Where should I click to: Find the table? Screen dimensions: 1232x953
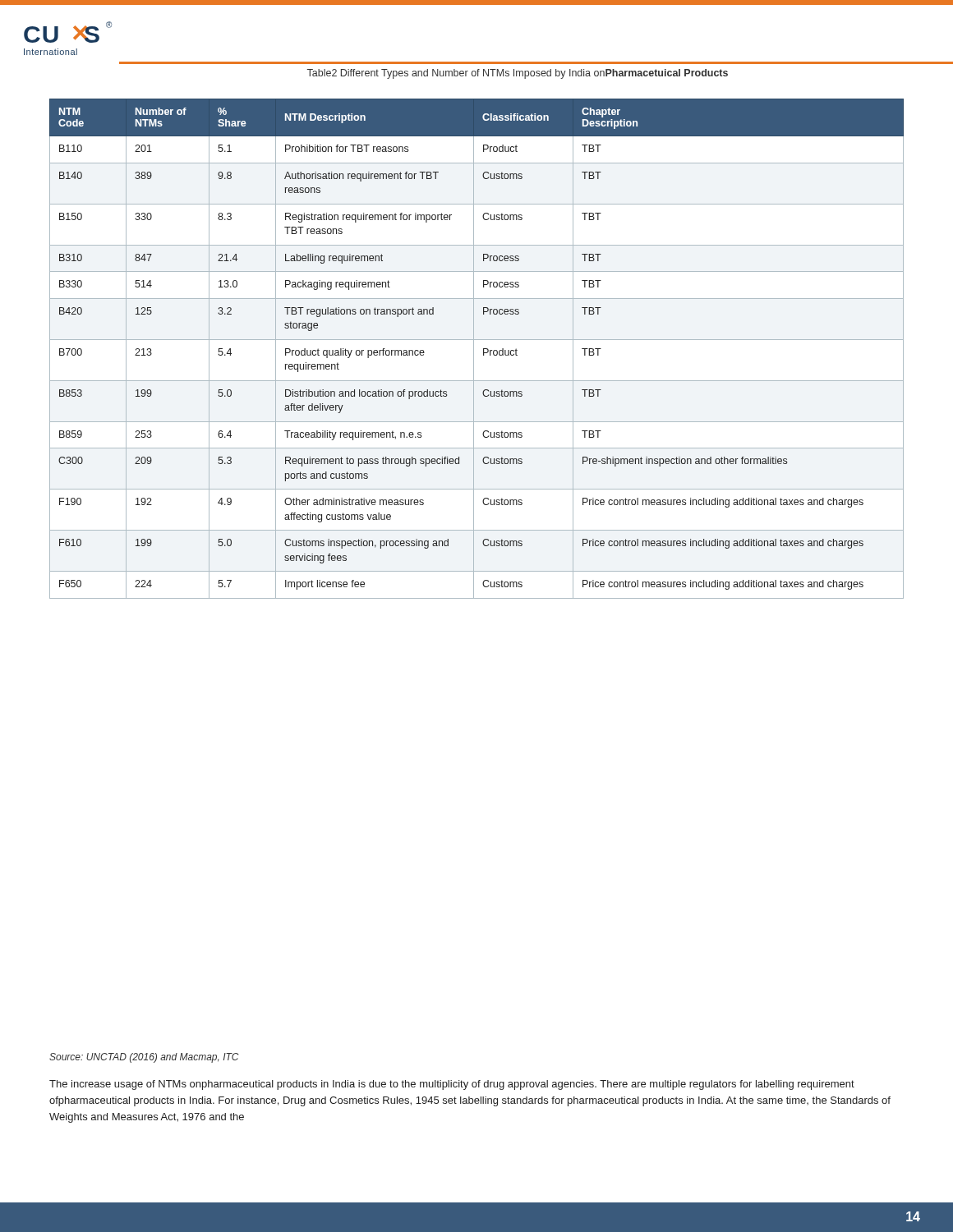click(x=476, y=348)
